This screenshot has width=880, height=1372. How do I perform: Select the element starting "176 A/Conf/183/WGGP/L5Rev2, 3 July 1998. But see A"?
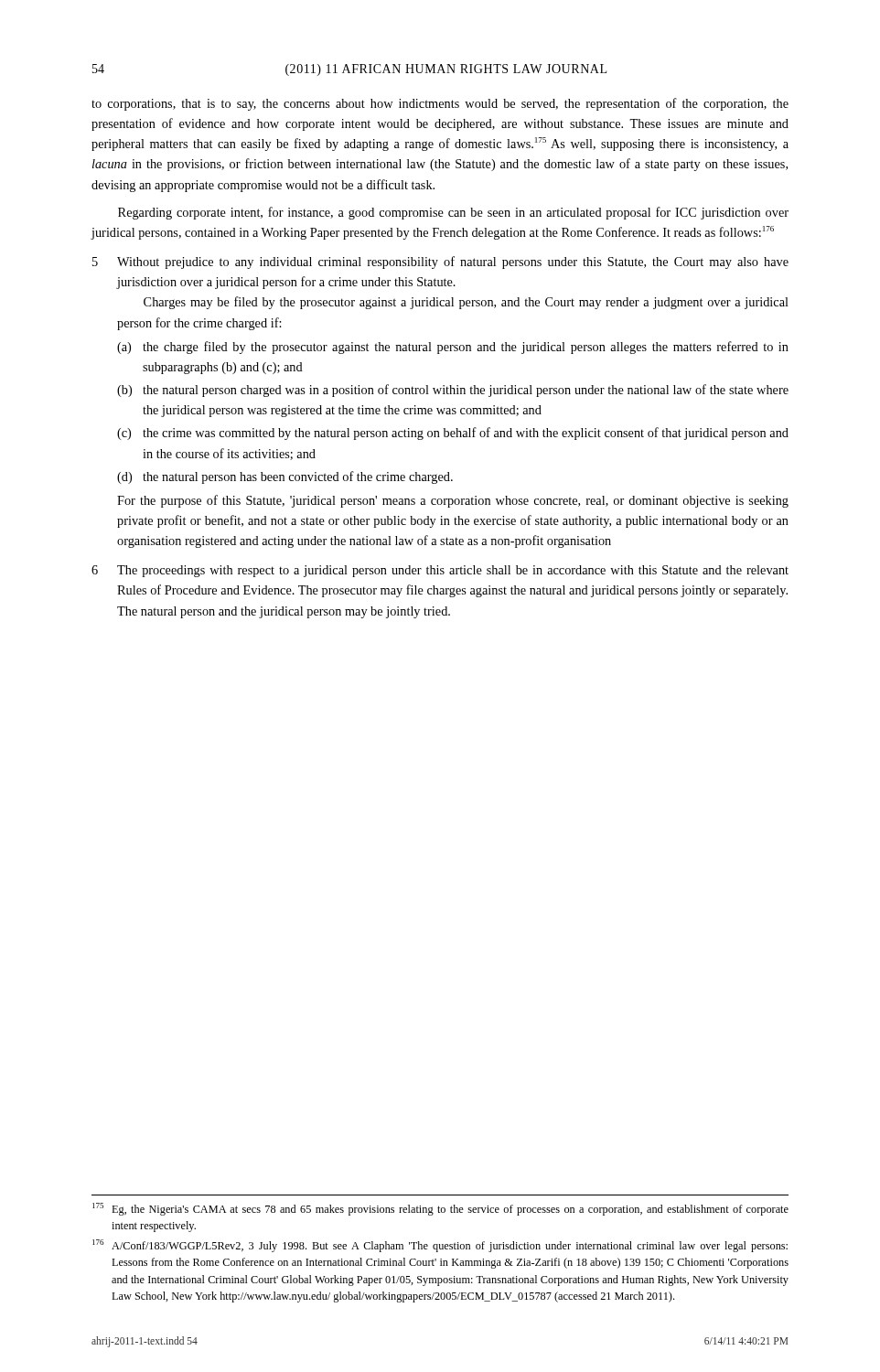click(x=440, y=1271)
